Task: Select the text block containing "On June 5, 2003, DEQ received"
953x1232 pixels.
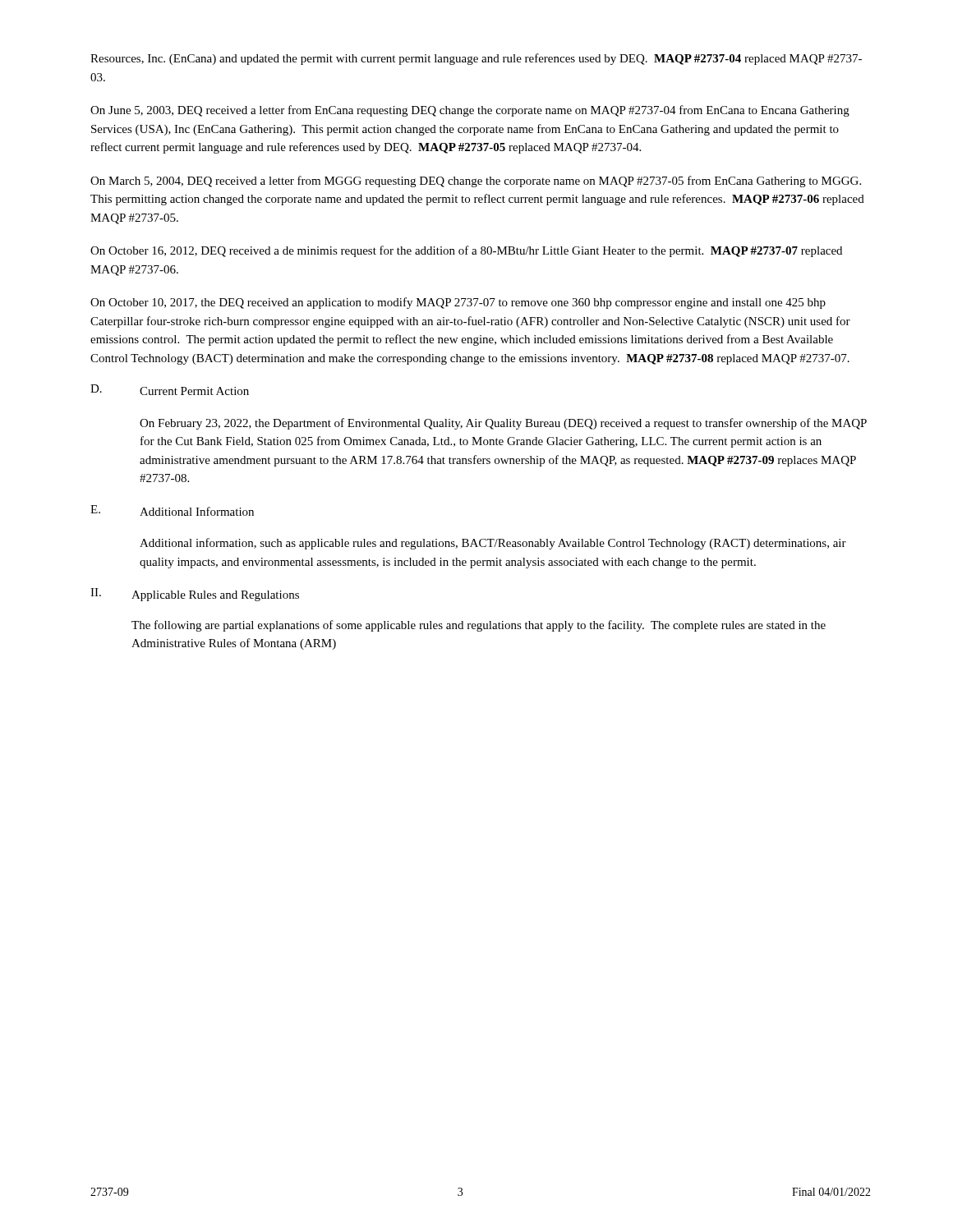Action: coord(470,129)
